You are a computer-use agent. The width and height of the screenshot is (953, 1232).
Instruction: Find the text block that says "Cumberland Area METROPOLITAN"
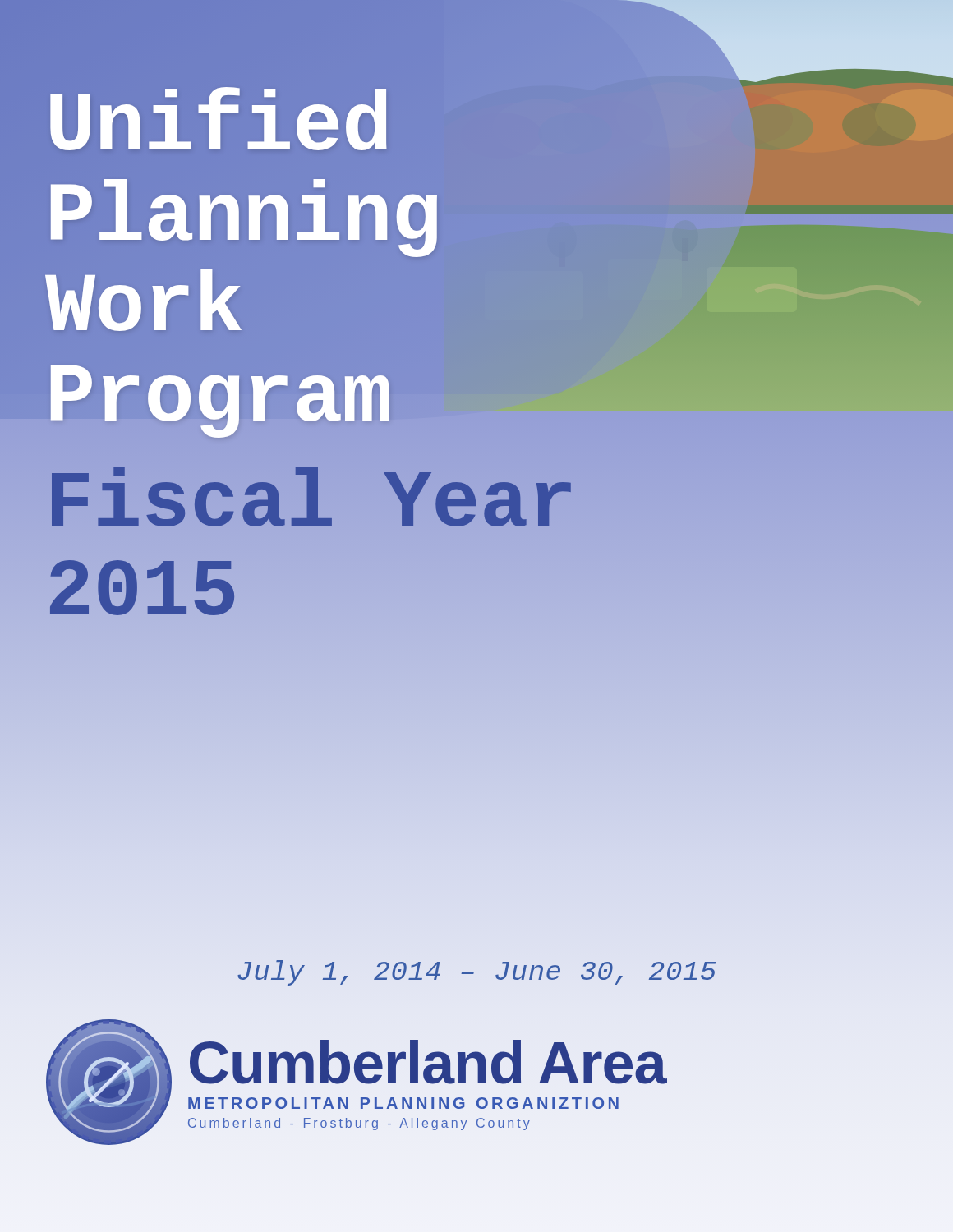[x=427, y=1082]
